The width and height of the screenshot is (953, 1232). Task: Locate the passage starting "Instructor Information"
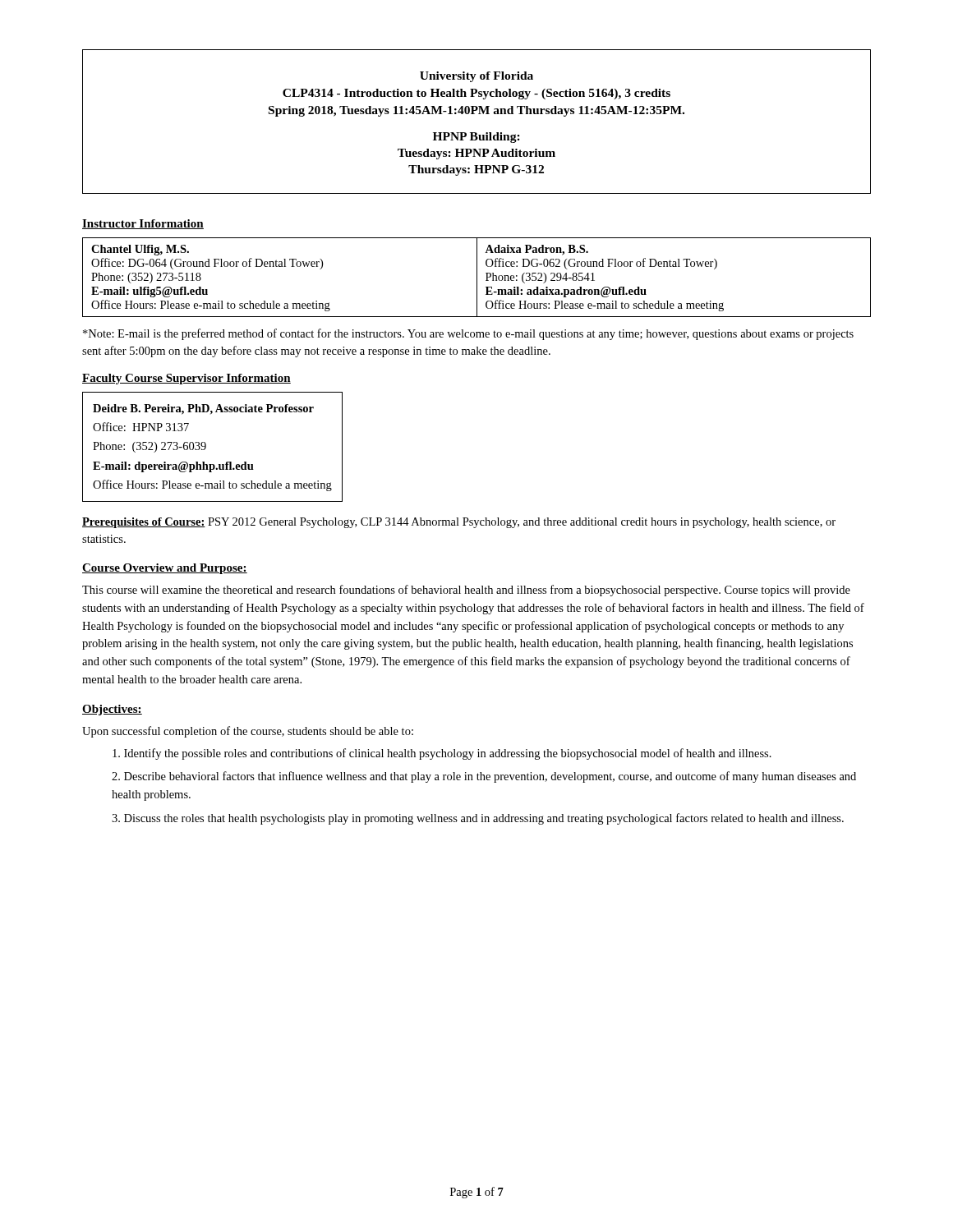tap(143, 223)
